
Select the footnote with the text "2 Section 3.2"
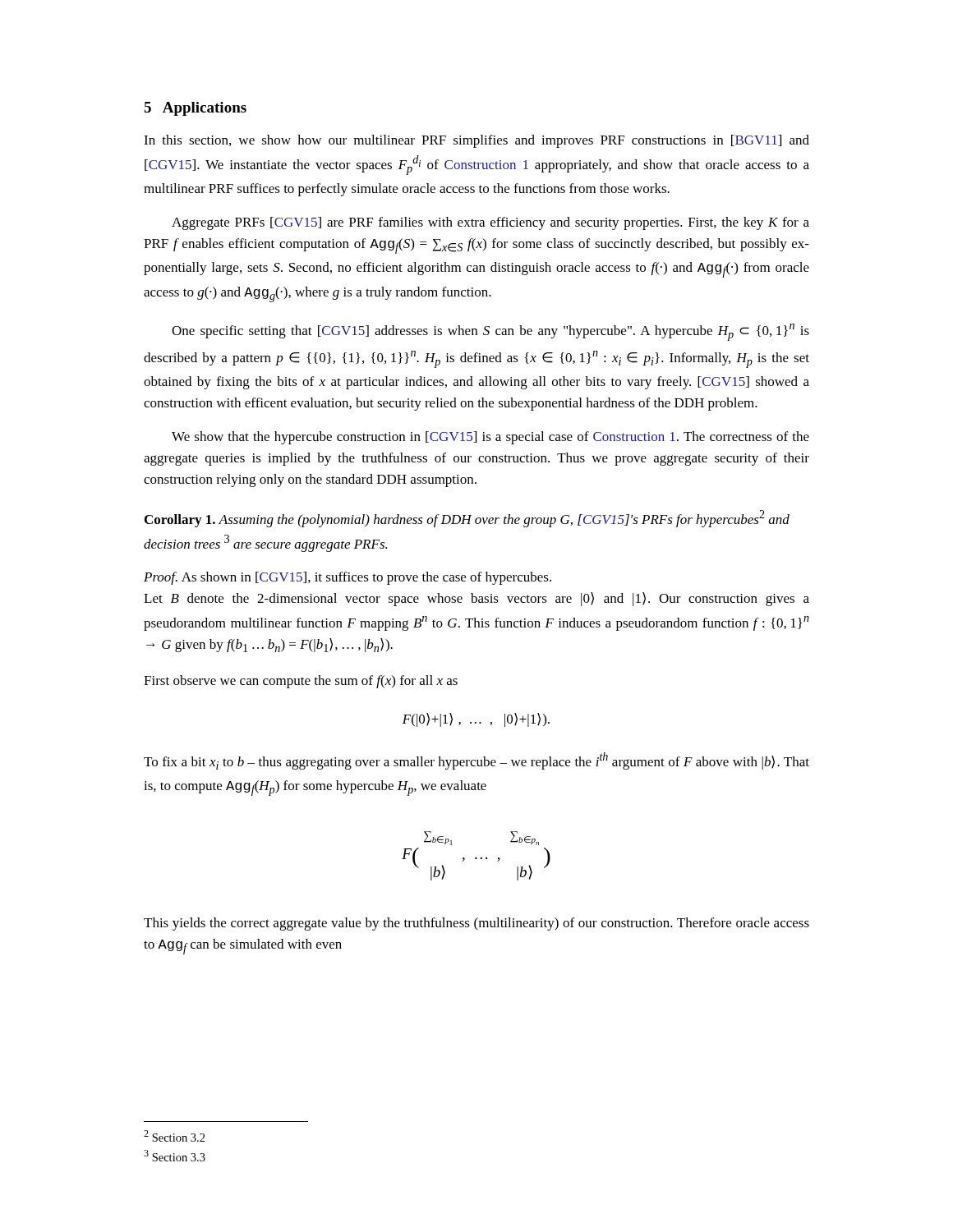click(x=175, y=1136)
